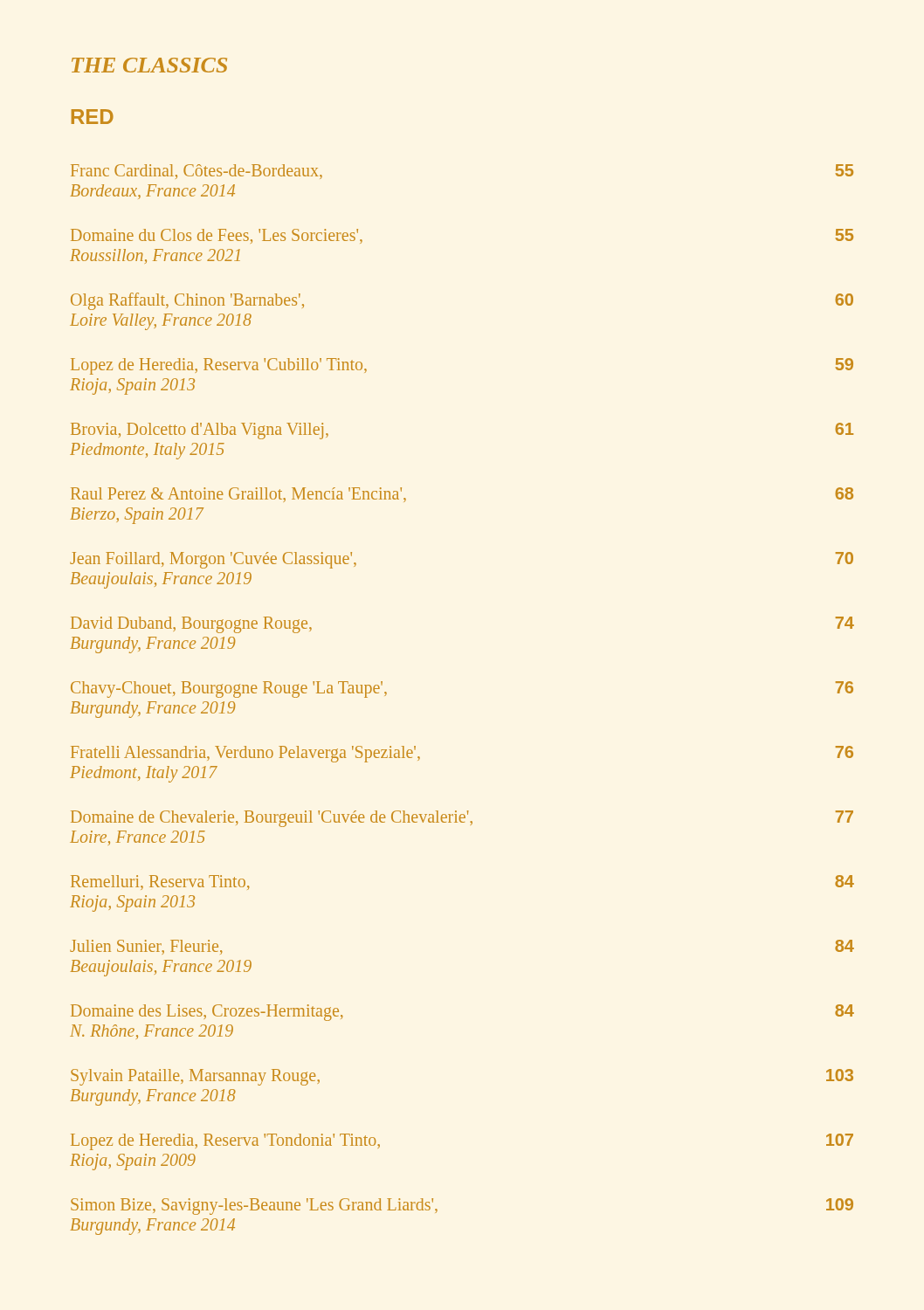
Task: Click on the block starting "Domaine des Lises, Crozes-Hermitage,"
Action: (200, 1013)
